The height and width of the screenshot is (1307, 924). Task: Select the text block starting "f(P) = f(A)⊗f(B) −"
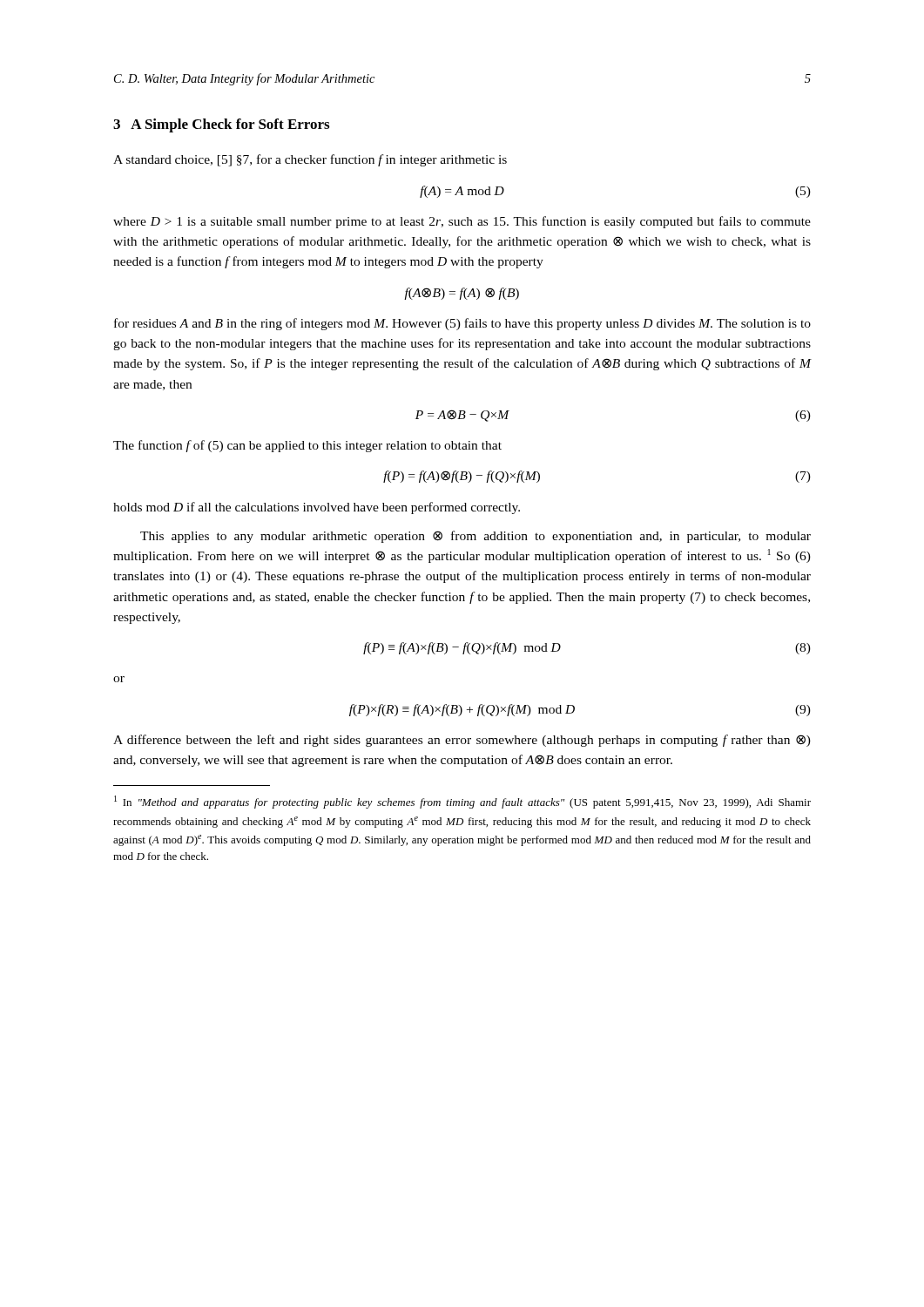465,476
